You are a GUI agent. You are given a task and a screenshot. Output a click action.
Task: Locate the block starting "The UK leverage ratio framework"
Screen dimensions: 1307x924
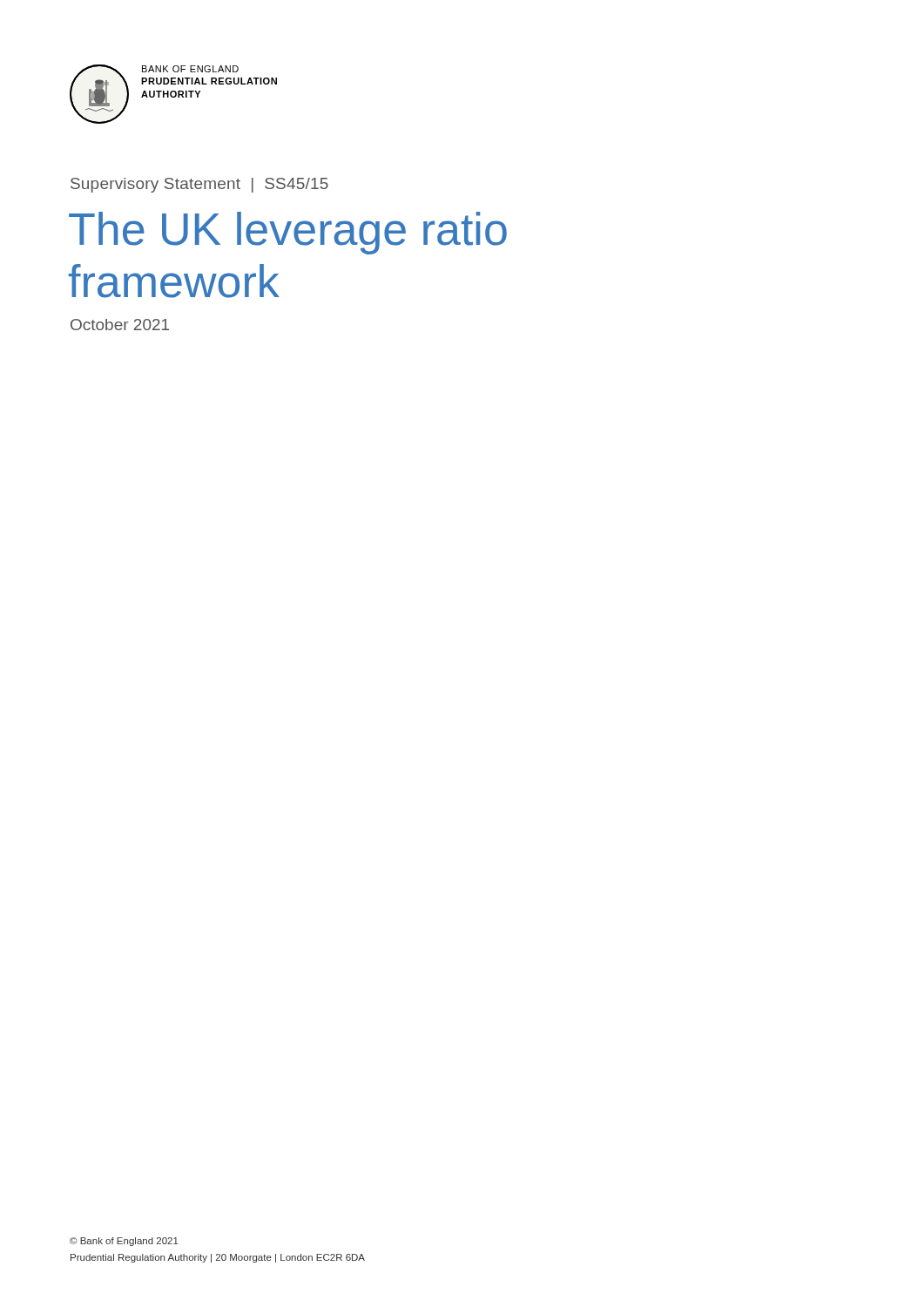click(288, 255)
